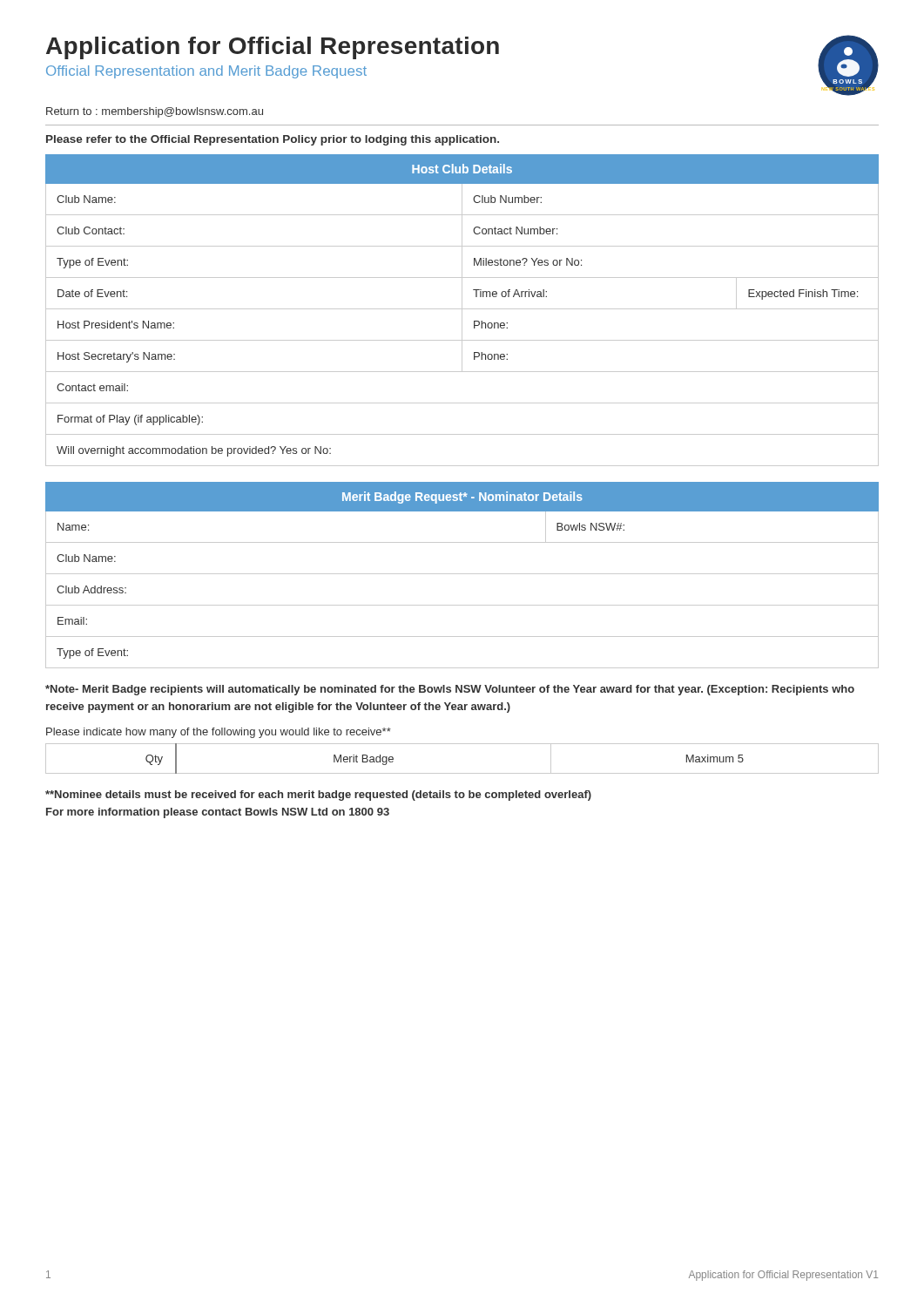The image size is (924, 1307).
Task: Point to the text starting "Note- Merit Badge recipients will"
Action: [450, 697]
